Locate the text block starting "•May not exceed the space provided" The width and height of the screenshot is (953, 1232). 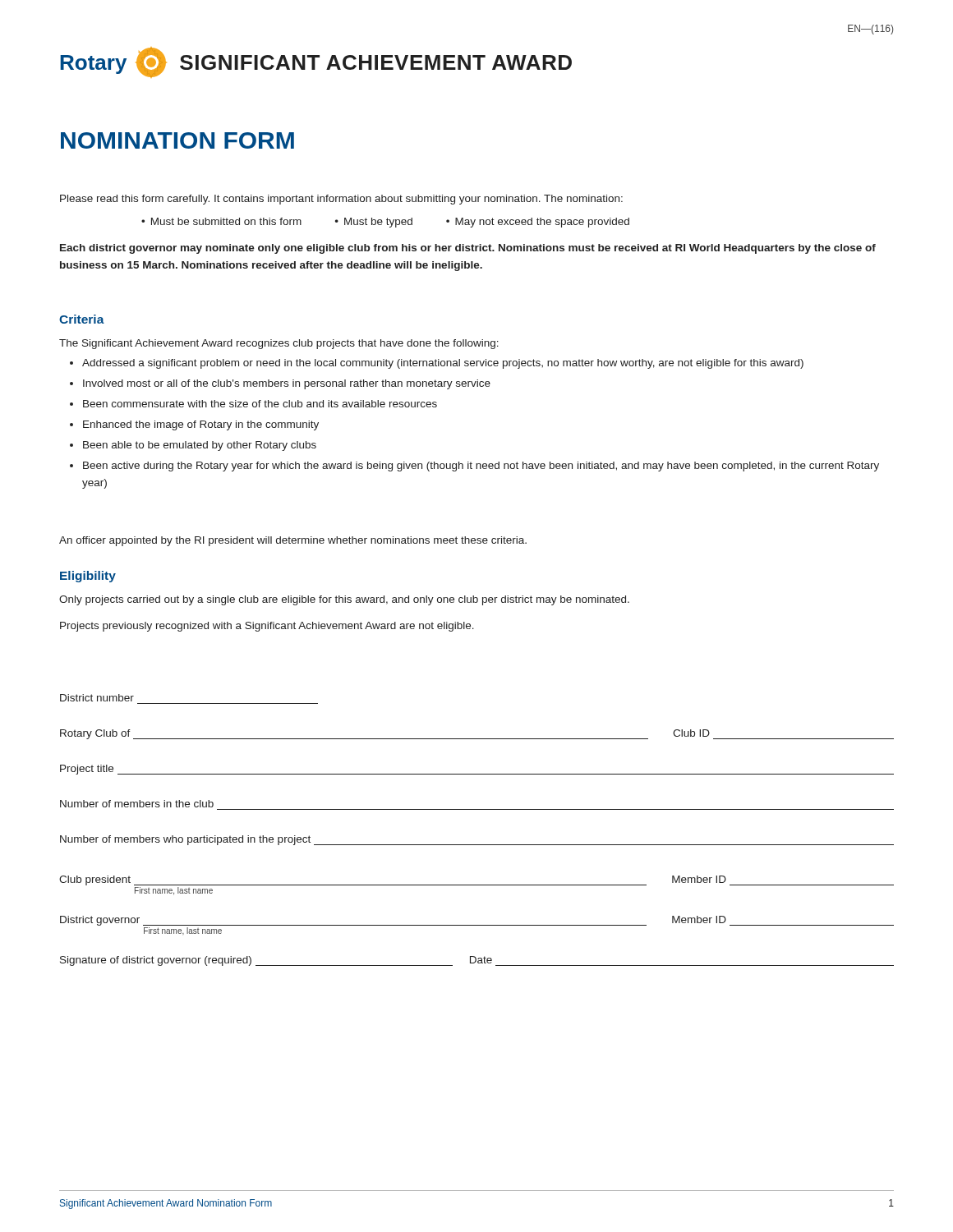tap(538, 222)
